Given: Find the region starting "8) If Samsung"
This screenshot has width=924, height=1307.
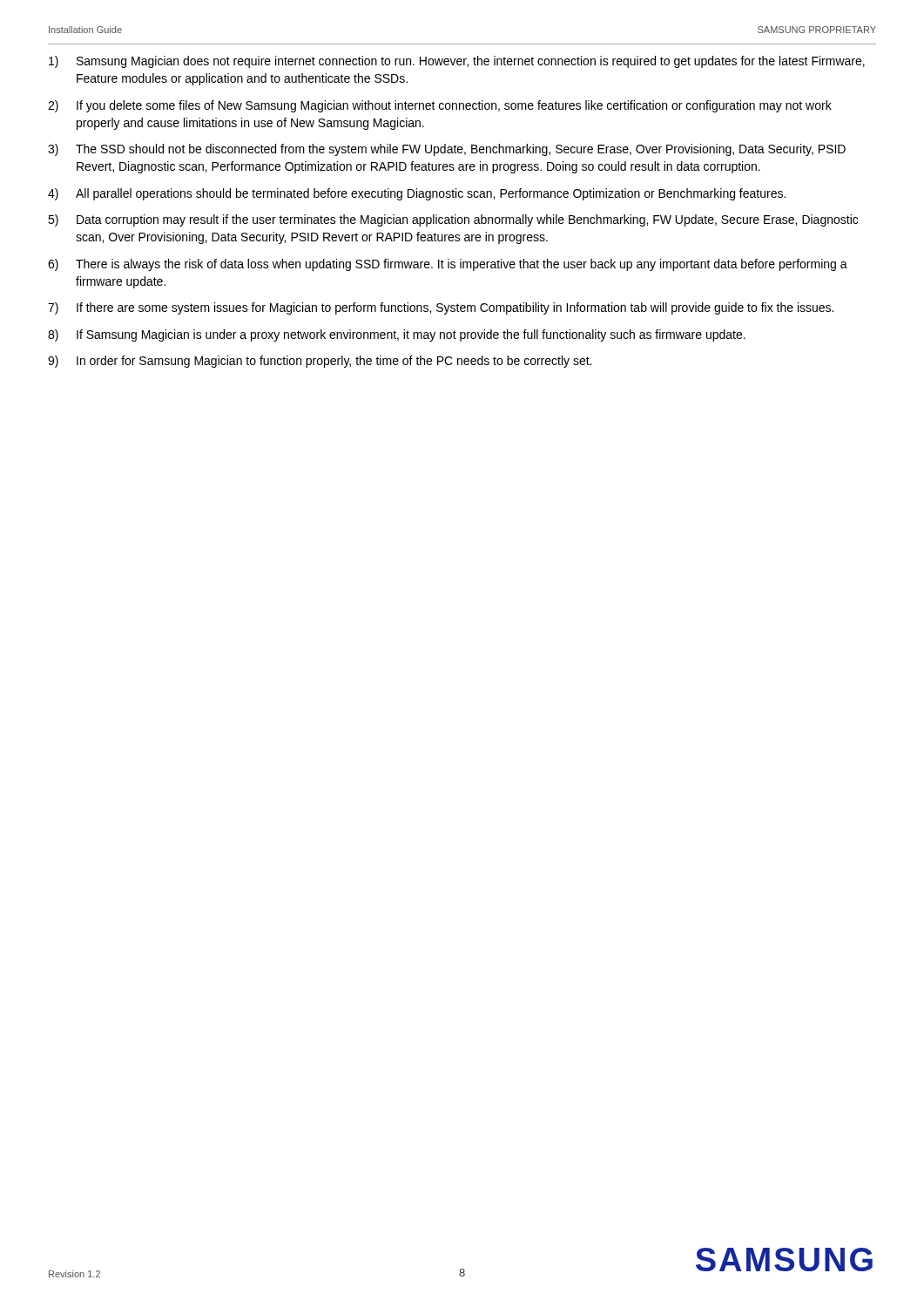Looking at the screenshot, I should 397,334.
